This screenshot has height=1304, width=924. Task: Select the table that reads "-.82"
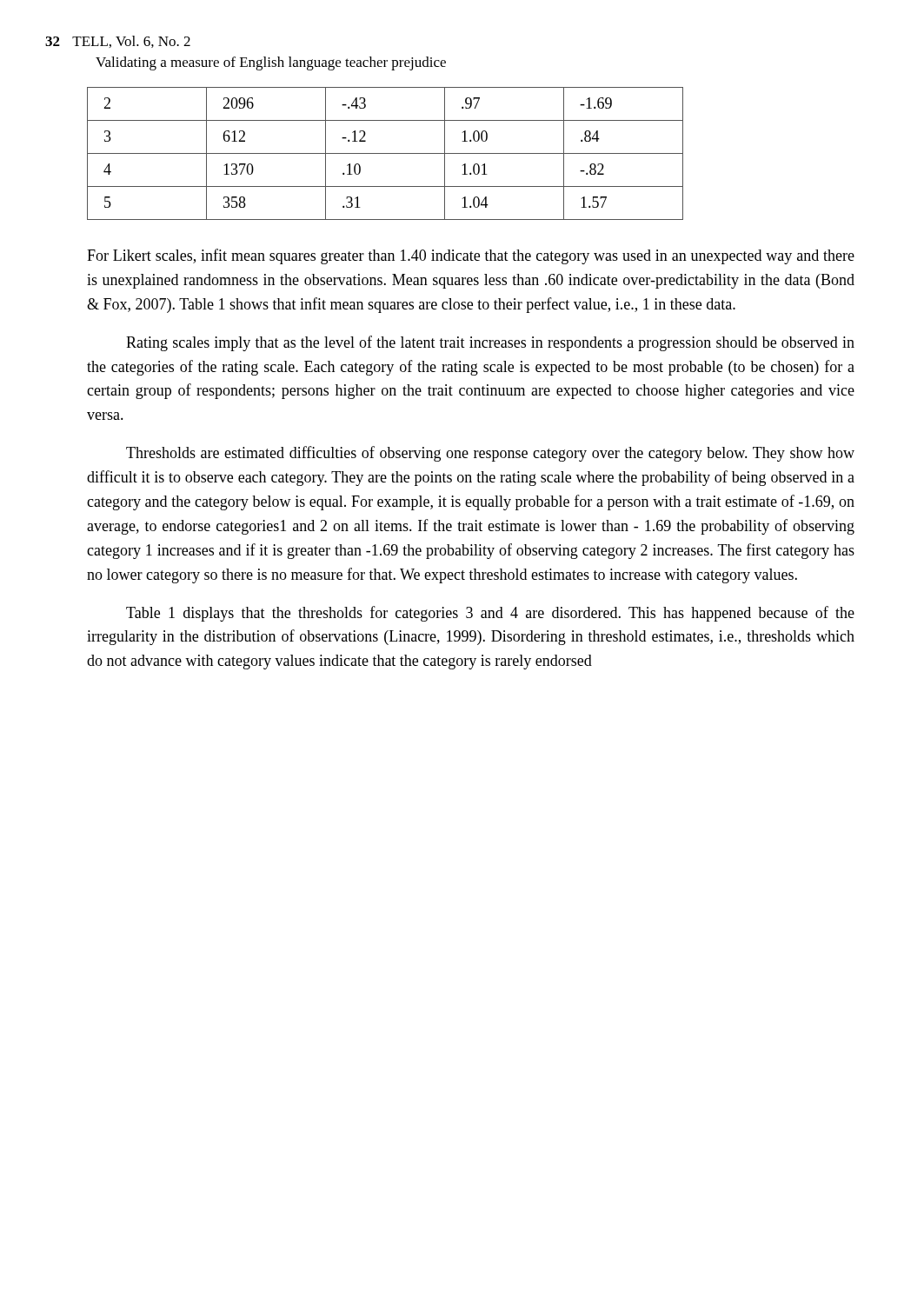click(471, 153)
